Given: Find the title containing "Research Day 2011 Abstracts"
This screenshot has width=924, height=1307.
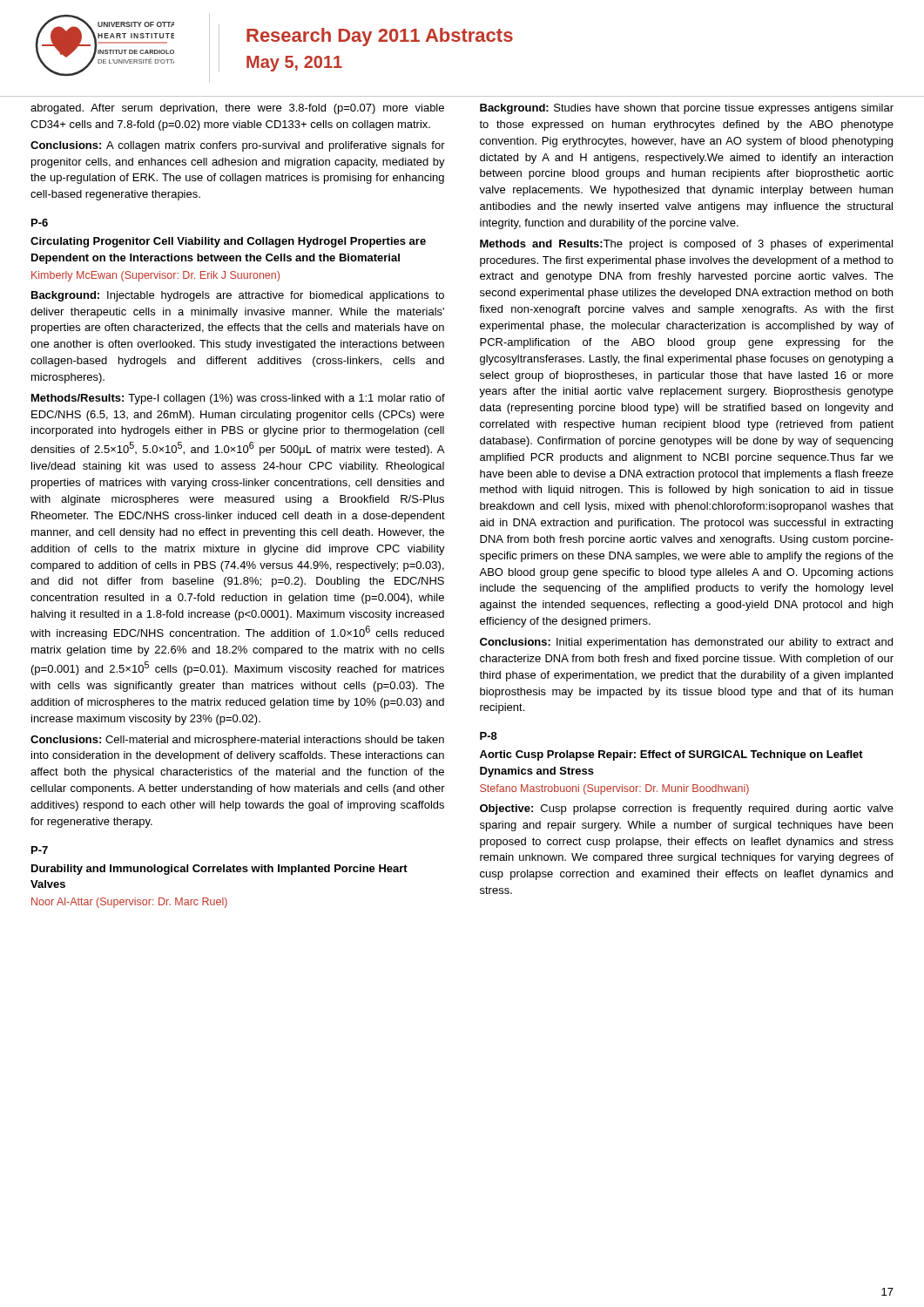Looking at the screenshot, I should (x=379, y=35).
